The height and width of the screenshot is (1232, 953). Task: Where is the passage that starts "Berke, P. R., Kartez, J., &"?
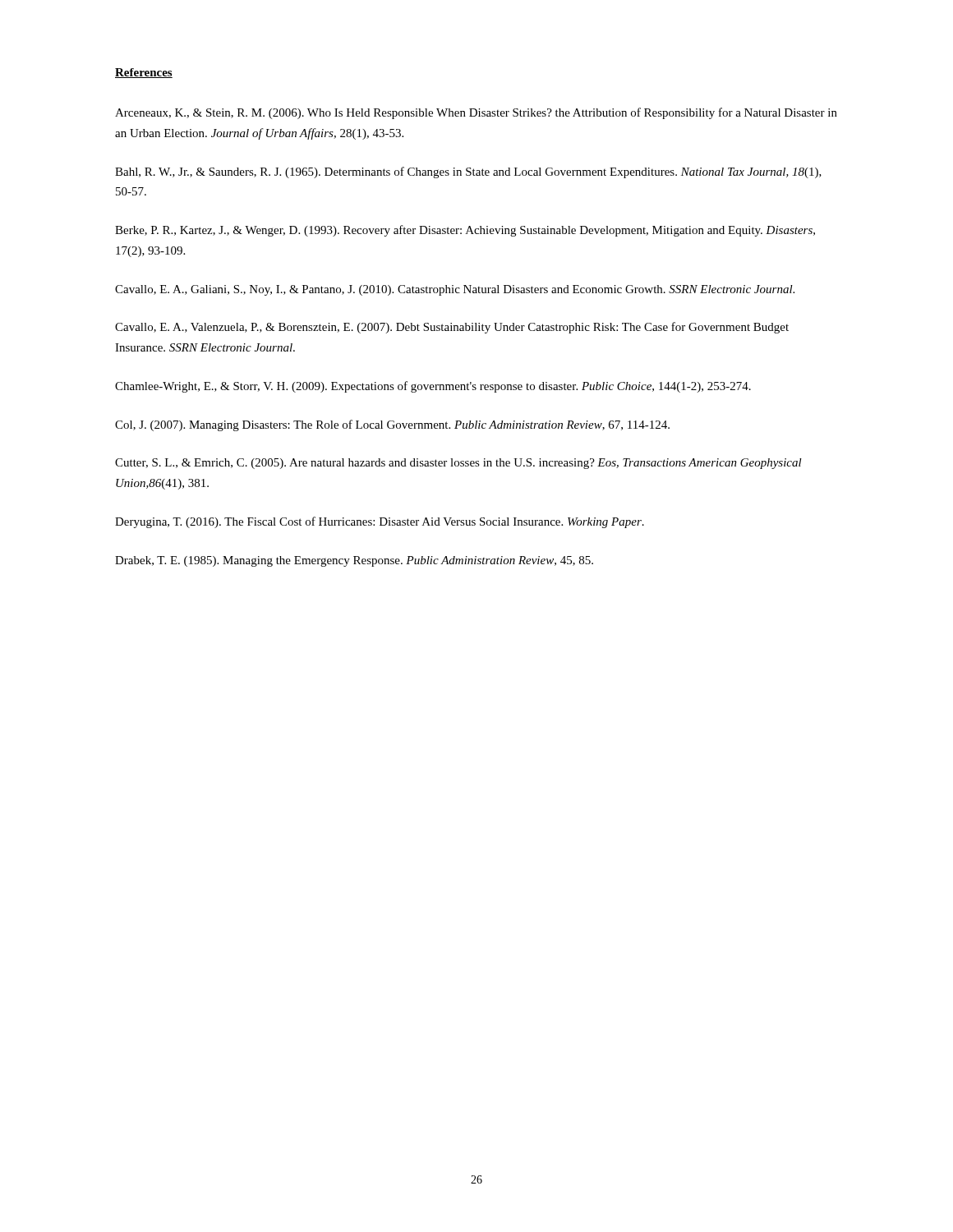point(465,240)
